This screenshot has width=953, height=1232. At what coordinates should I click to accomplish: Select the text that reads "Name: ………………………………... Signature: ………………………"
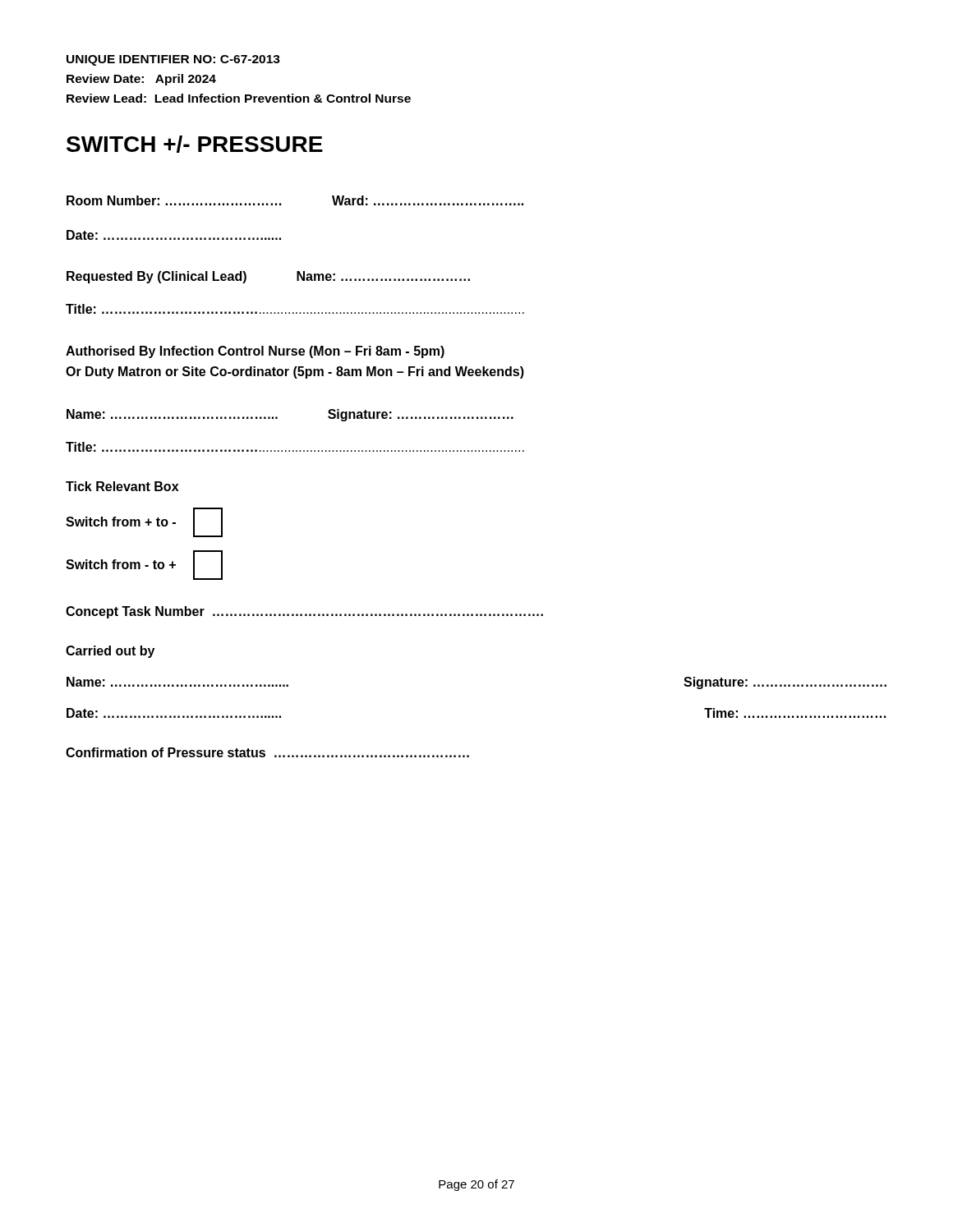click(104, 414)
